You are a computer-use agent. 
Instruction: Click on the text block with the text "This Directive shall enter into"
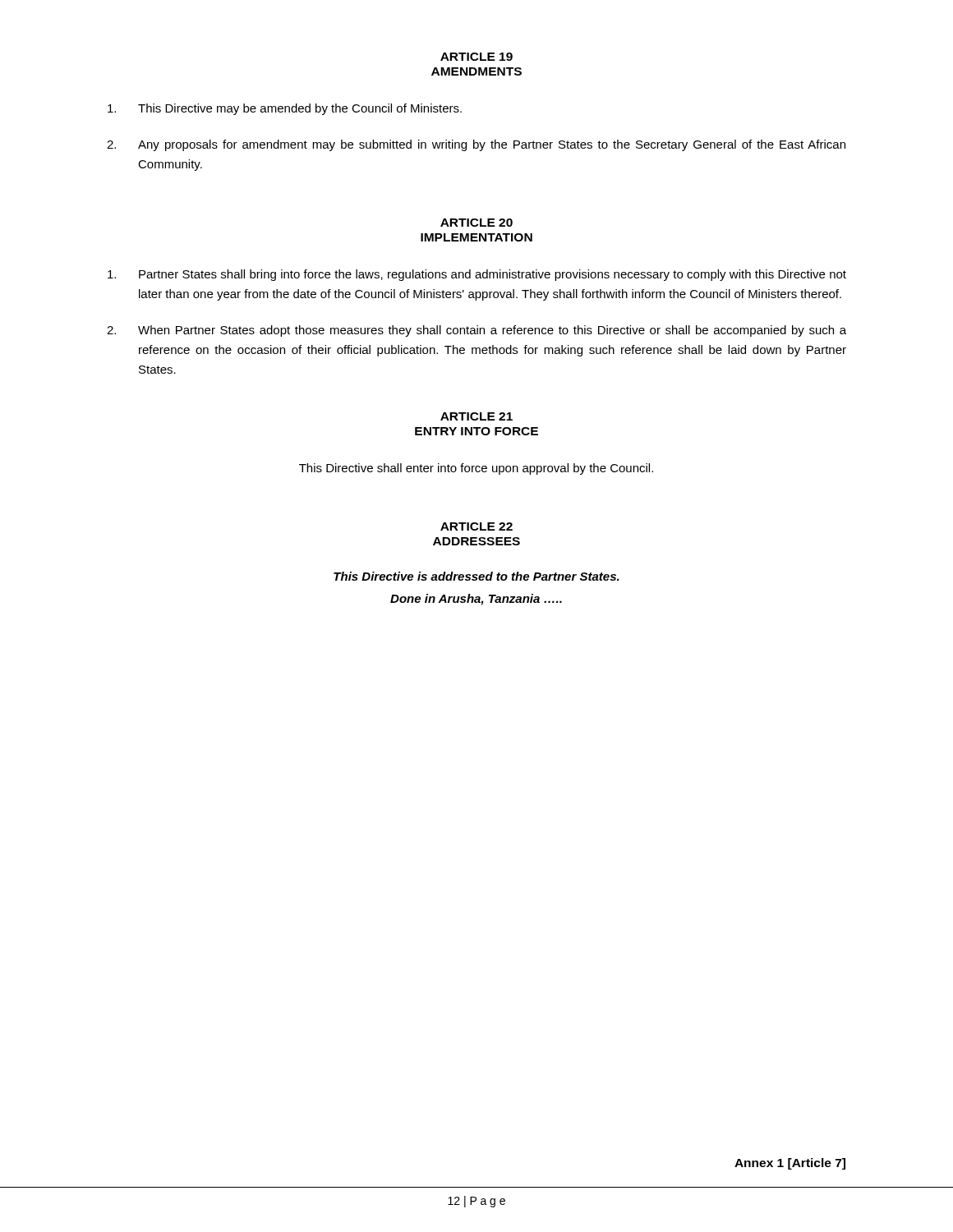click(476, 468)
